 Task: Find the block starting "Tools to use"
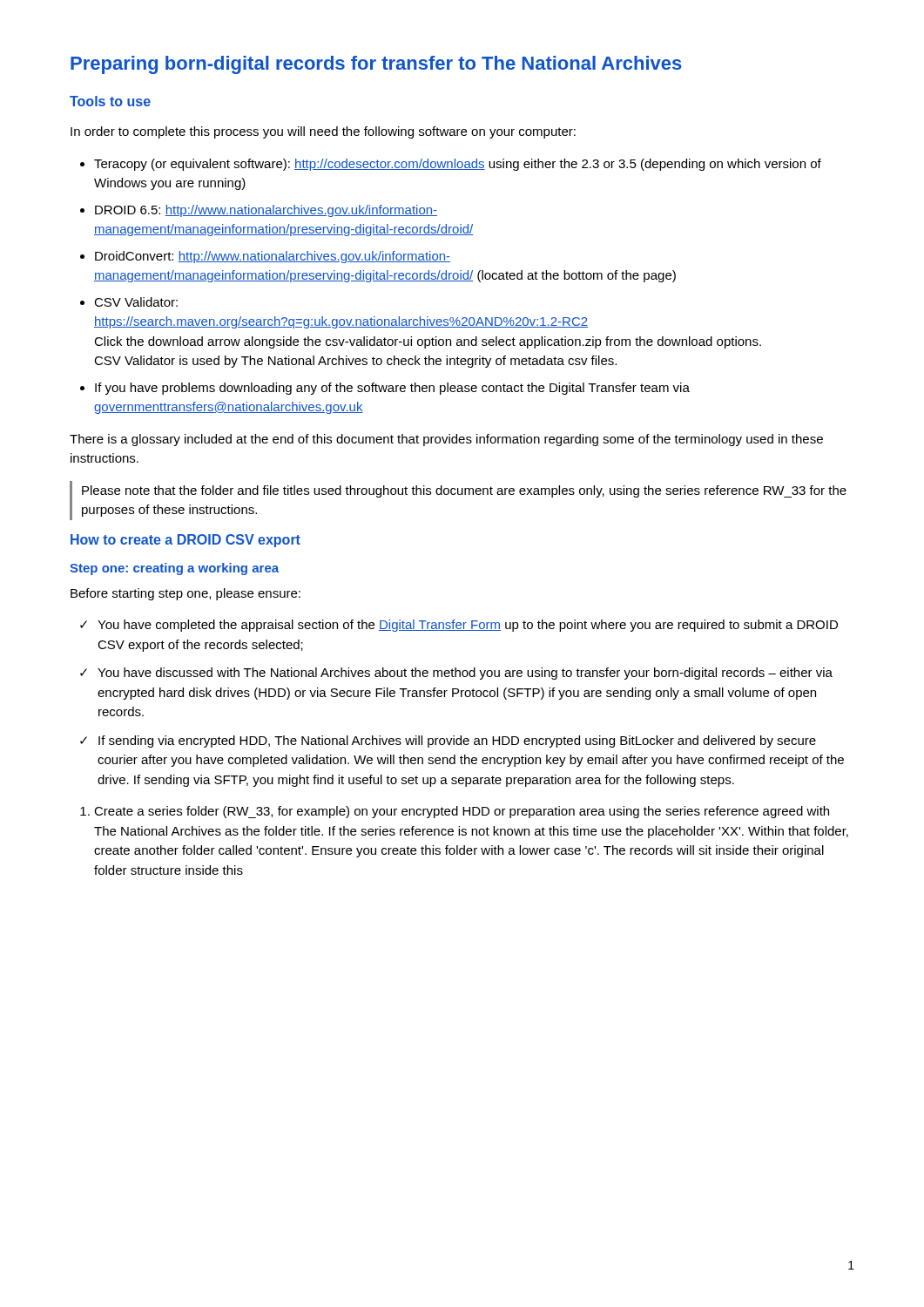pos(110,102)
